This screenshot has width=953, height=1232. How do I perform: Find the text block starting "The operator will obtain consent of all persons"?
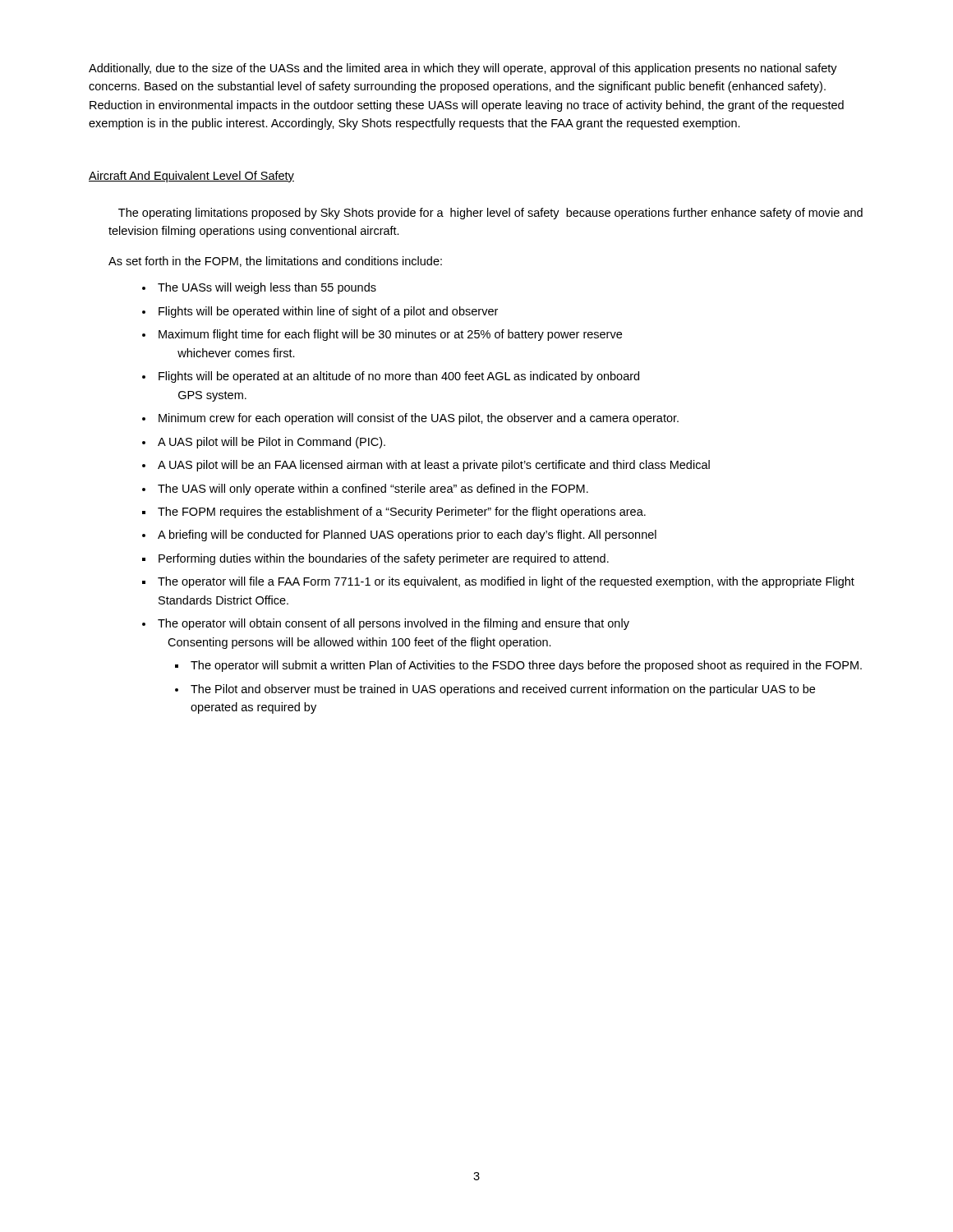[509, 666]
